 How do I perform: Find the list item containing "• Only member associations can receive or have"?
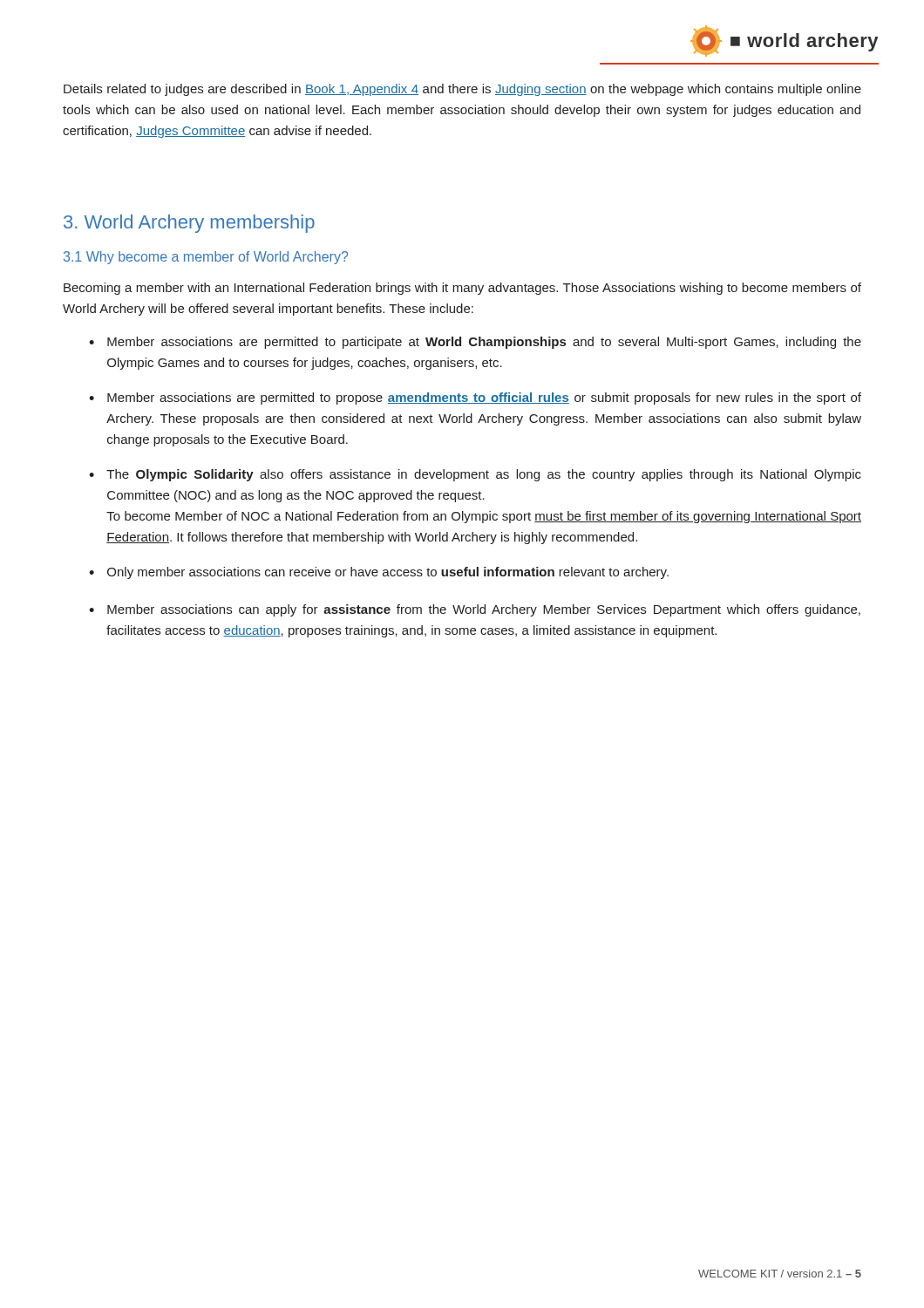(x=475, y=573)
